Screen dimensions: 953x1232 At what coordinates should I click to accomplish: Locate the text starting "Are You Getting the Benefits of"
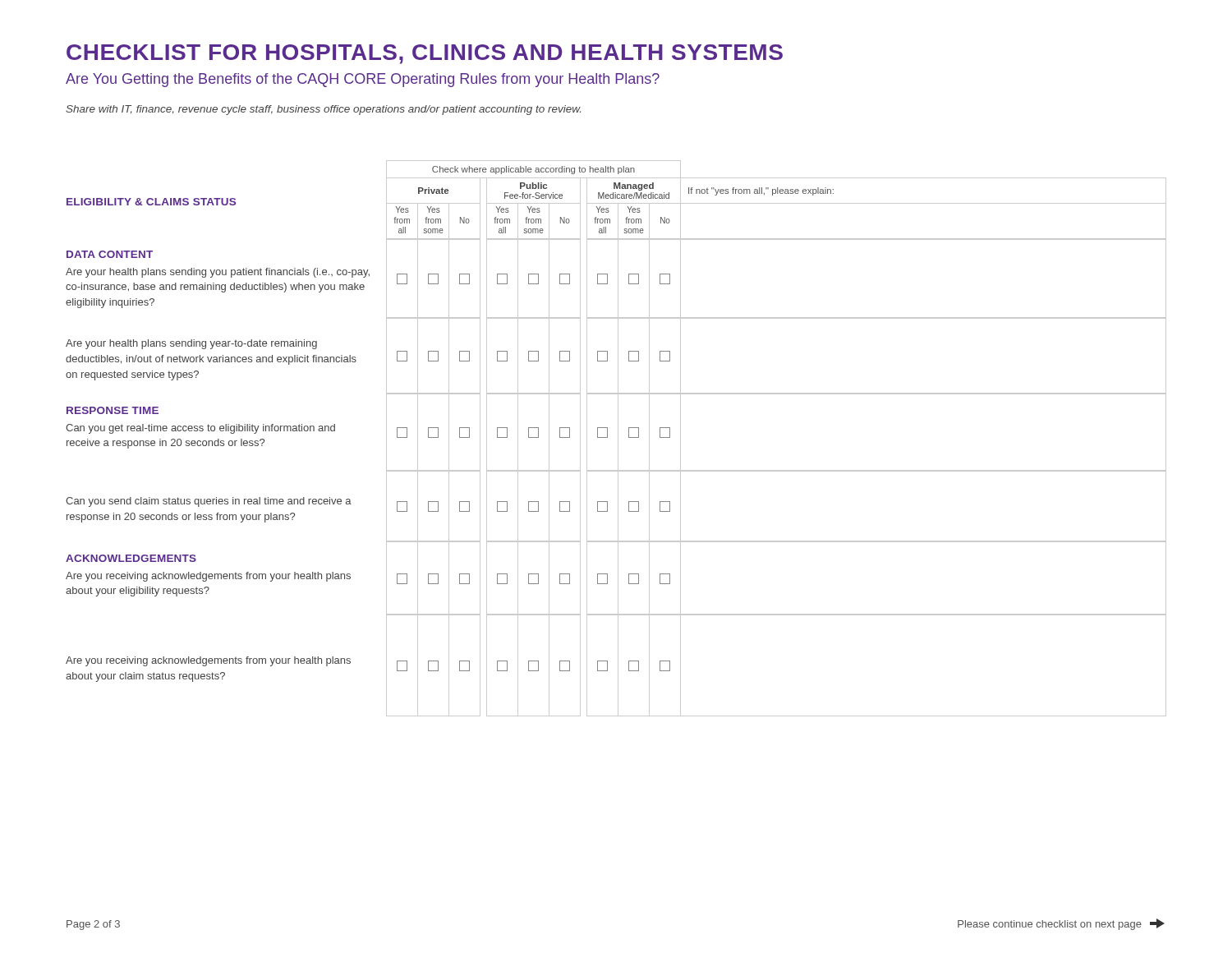(x=616, y=79)
